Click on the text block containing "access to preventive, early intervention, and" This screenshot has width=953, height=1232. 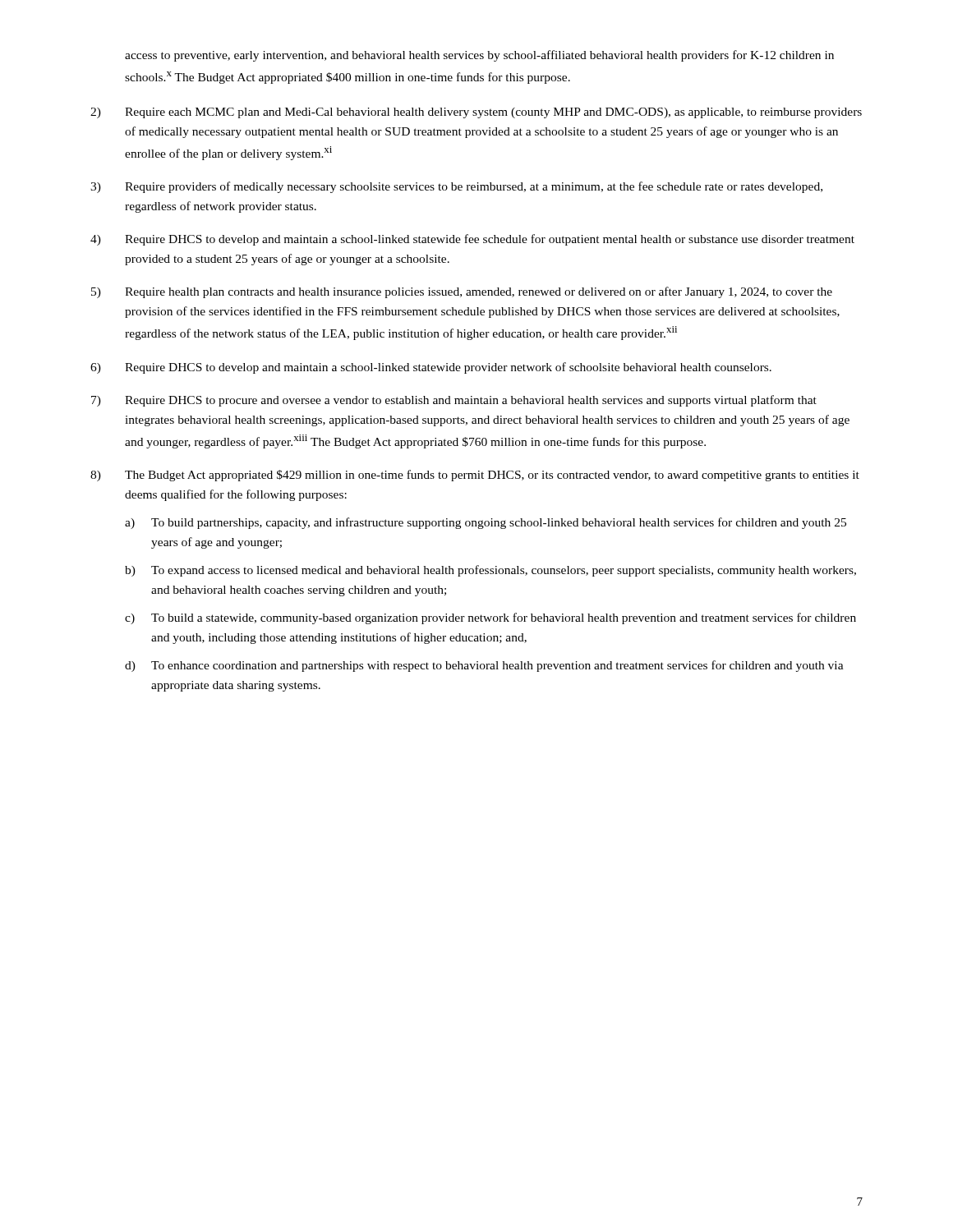click(x=480, y=66)
